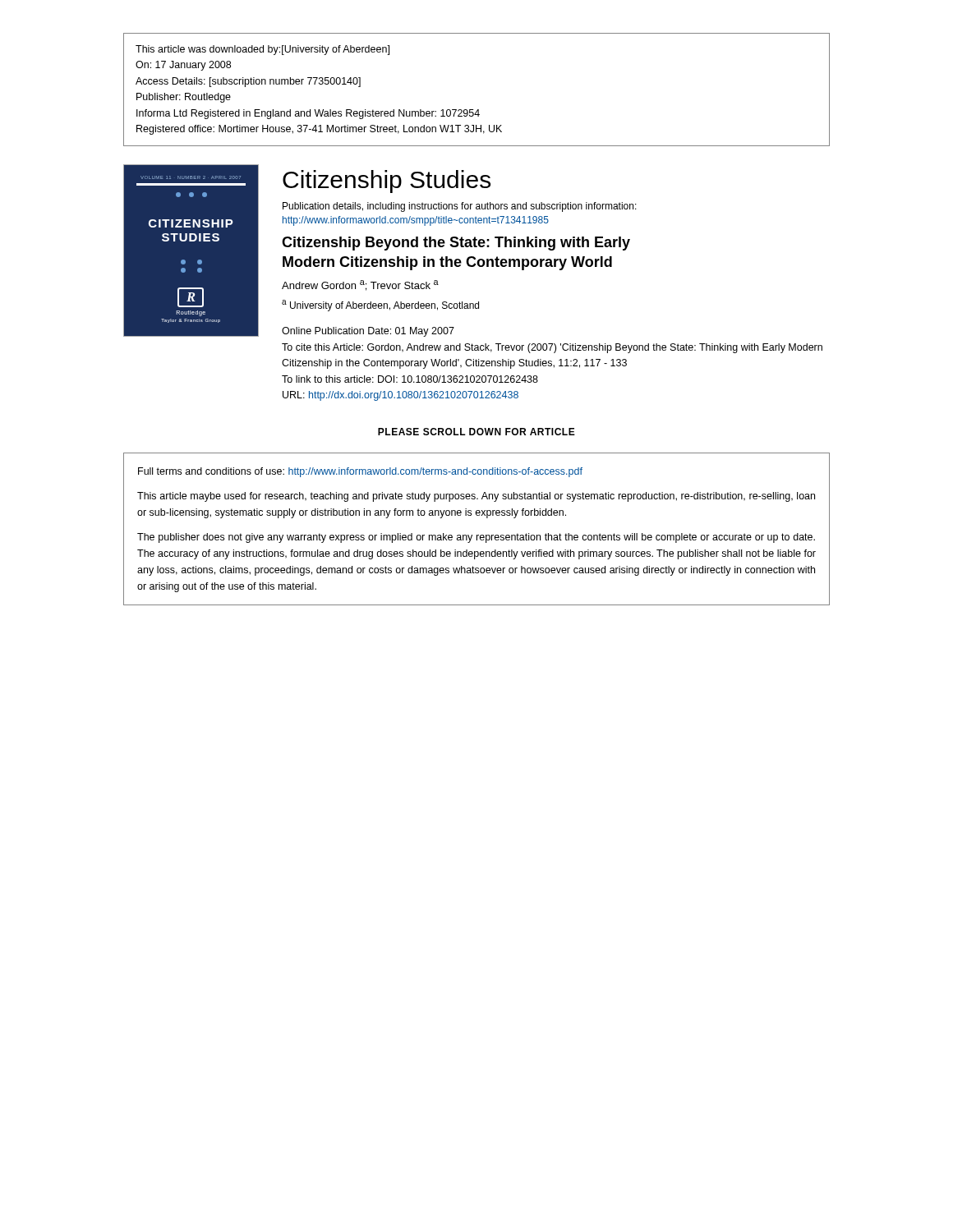Click on the block starting "Publication details, including instructions"
This screenshot has width=953, height=1232.
click(x=459, y=213)
